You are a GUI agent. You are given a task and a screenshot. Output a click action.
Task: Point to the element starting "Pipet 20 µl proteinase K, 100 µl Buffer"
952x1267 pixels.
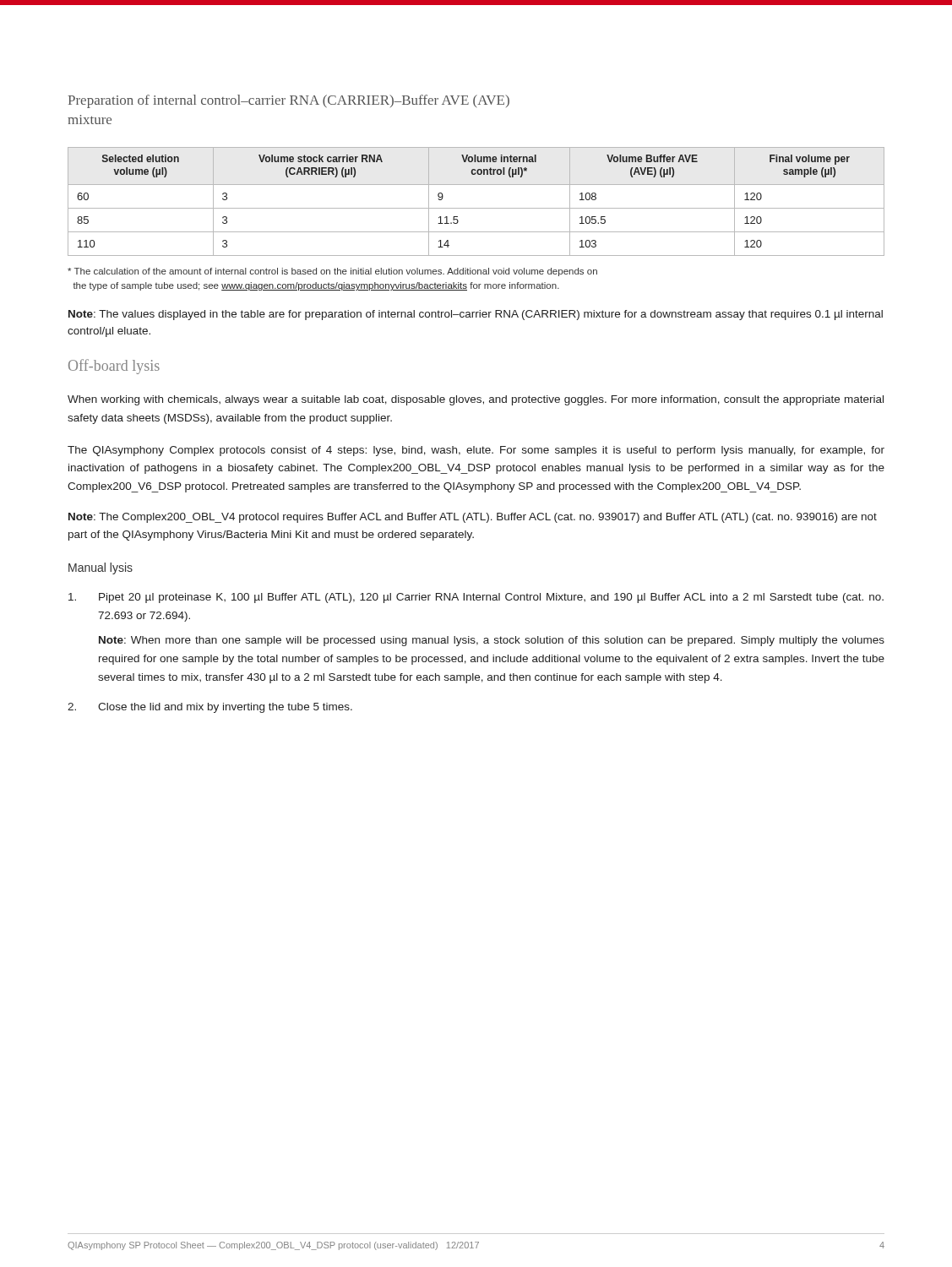click(476, 637)
